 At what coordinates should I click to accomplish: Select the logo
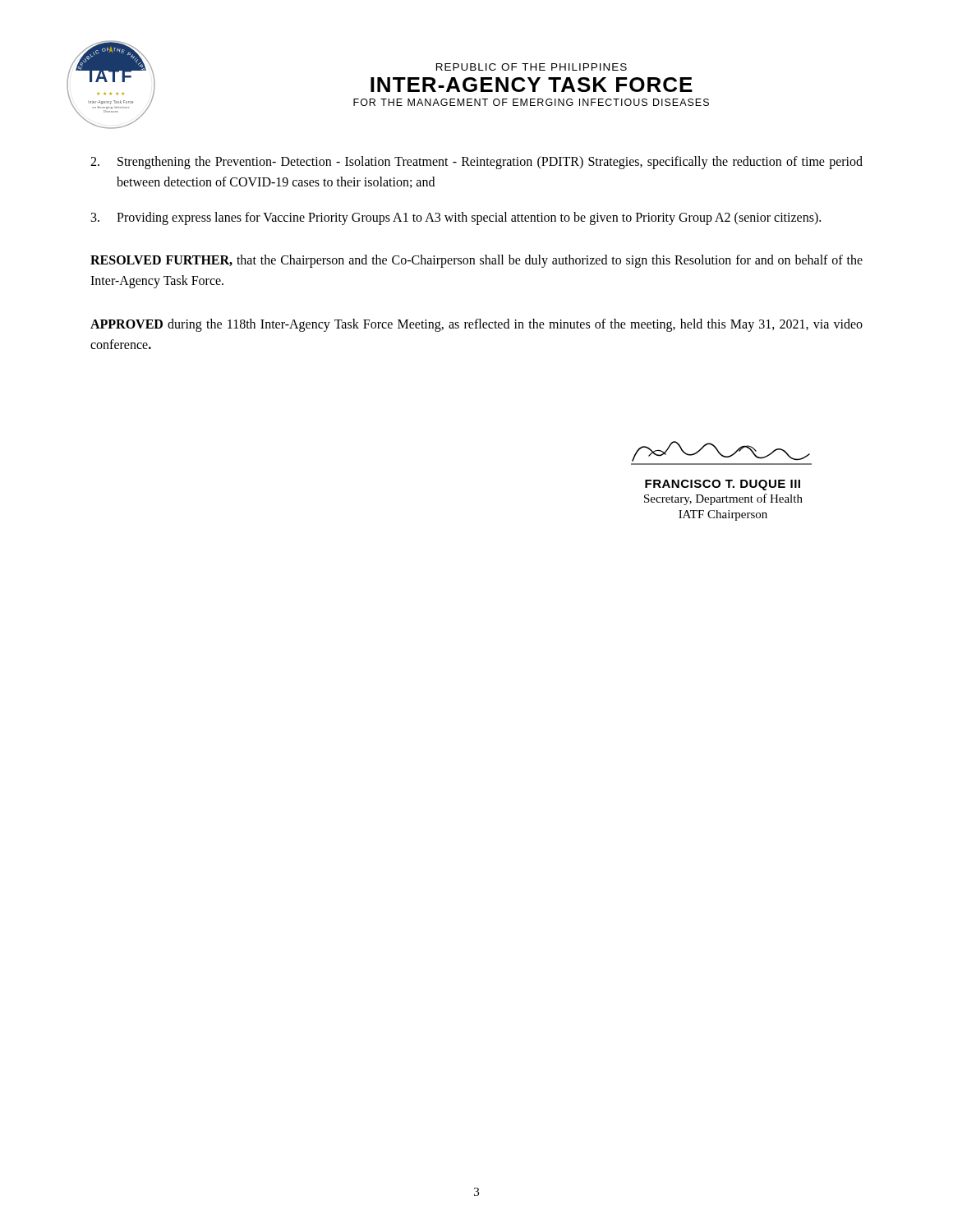coord(111,85)
